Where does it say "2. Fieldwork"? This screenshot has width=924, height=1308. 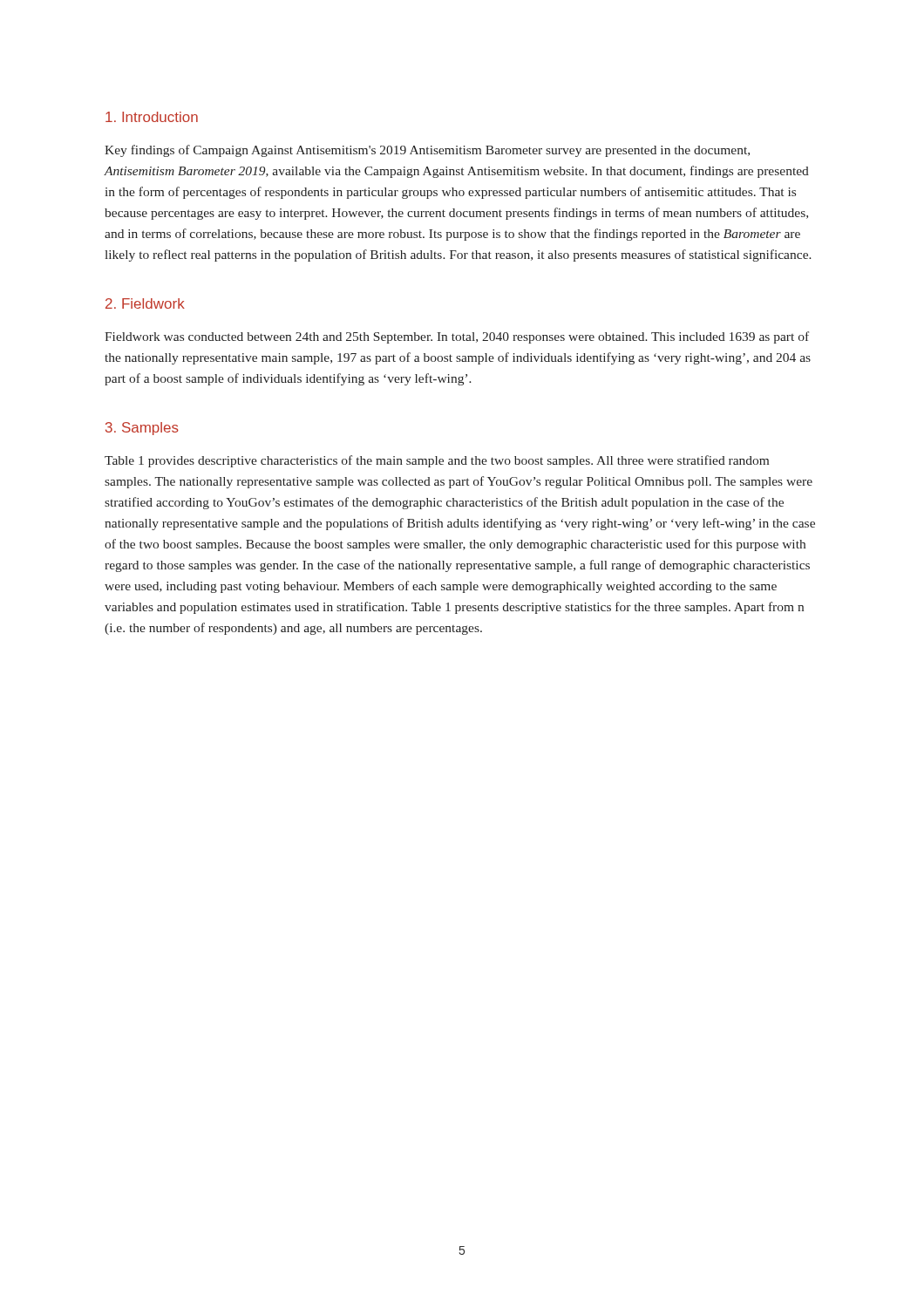[145, 304]
